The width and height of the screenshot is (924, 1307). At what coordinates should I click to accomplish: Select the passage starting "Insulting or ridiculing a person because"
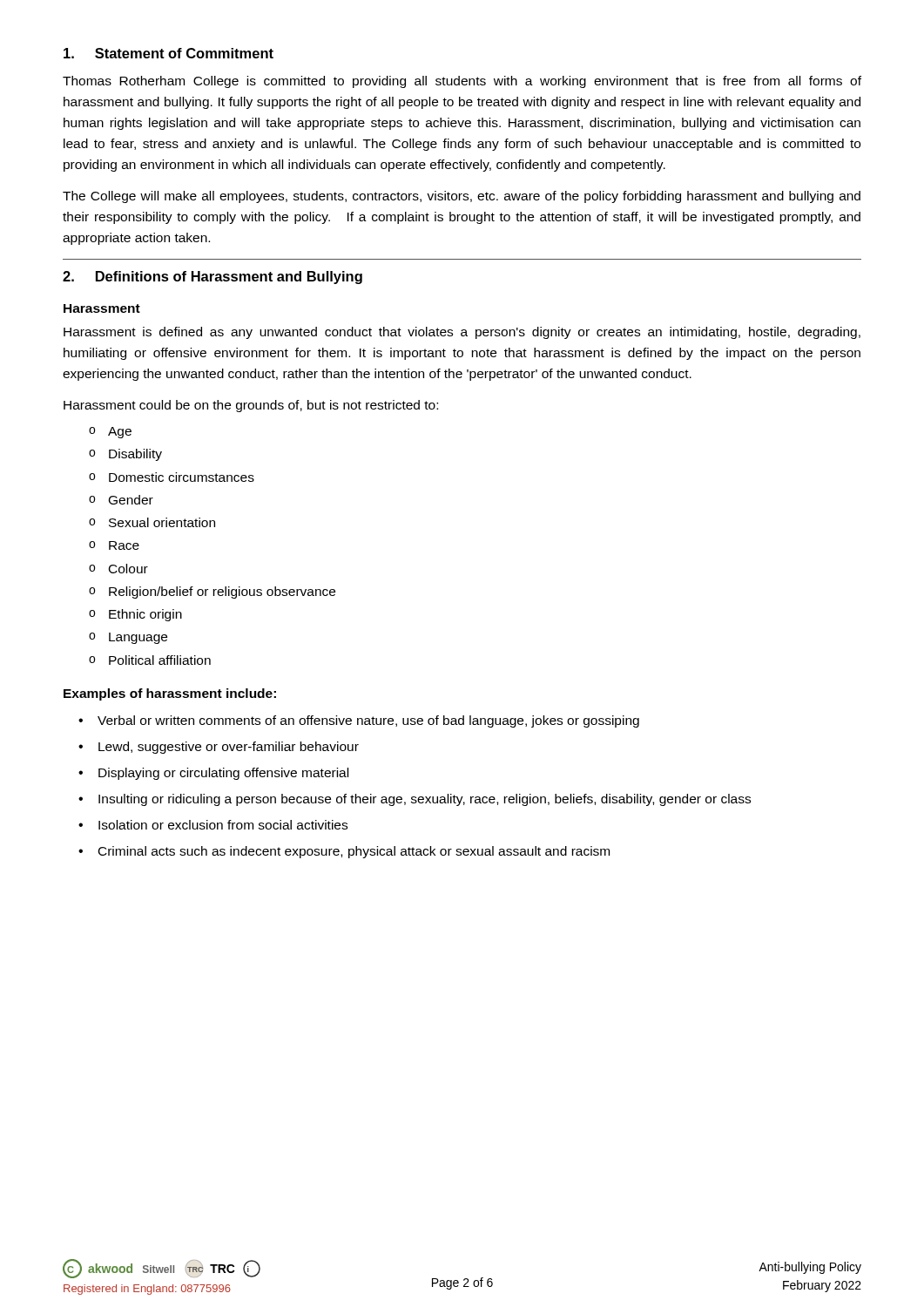click(424, 799)
